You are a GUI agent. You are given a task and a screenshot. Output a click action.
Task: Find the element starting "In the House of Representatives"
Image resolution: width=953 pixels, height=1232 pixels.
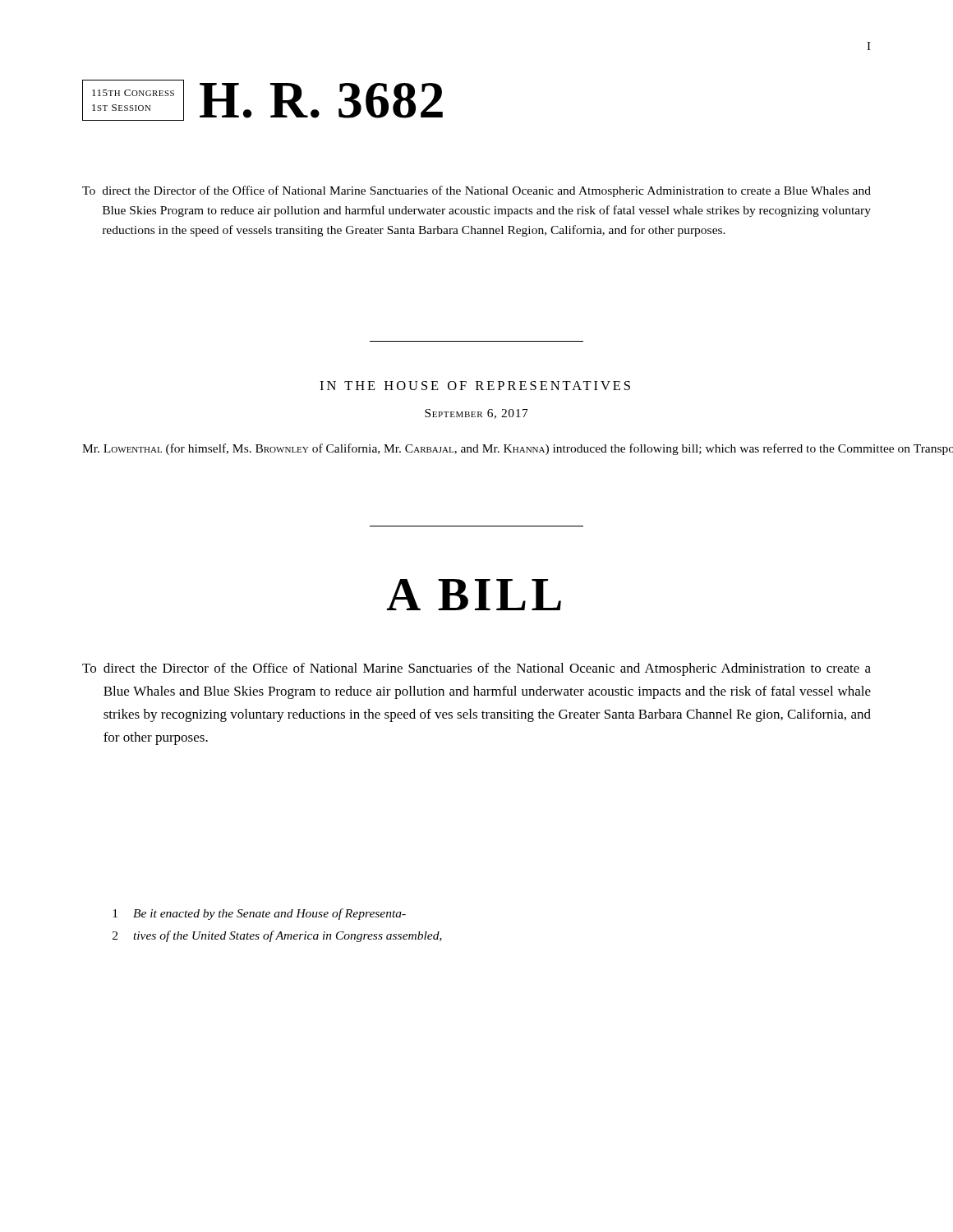click(476, 386)
